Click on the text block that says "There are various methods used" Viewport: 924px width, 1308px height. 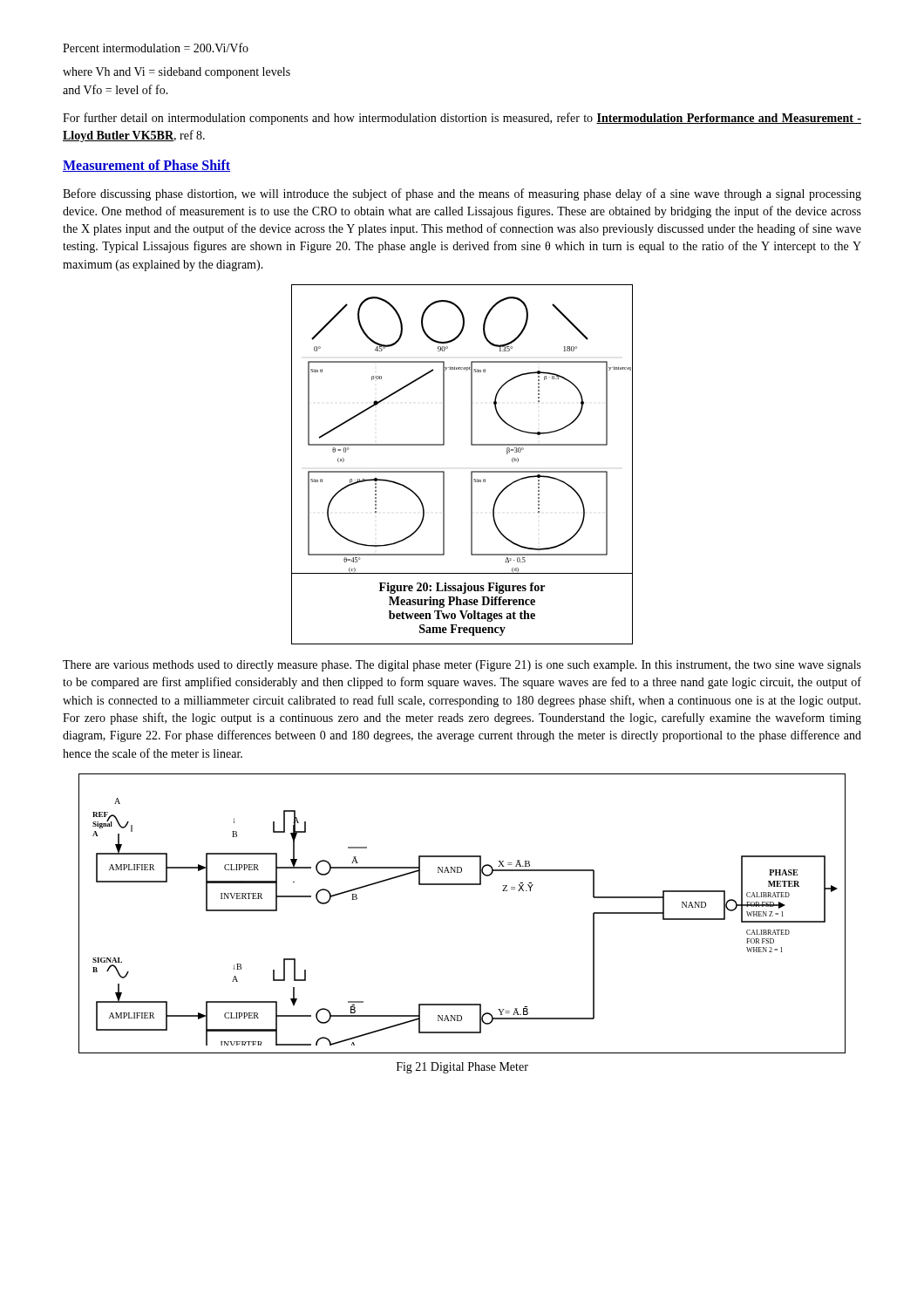[462, 709]
